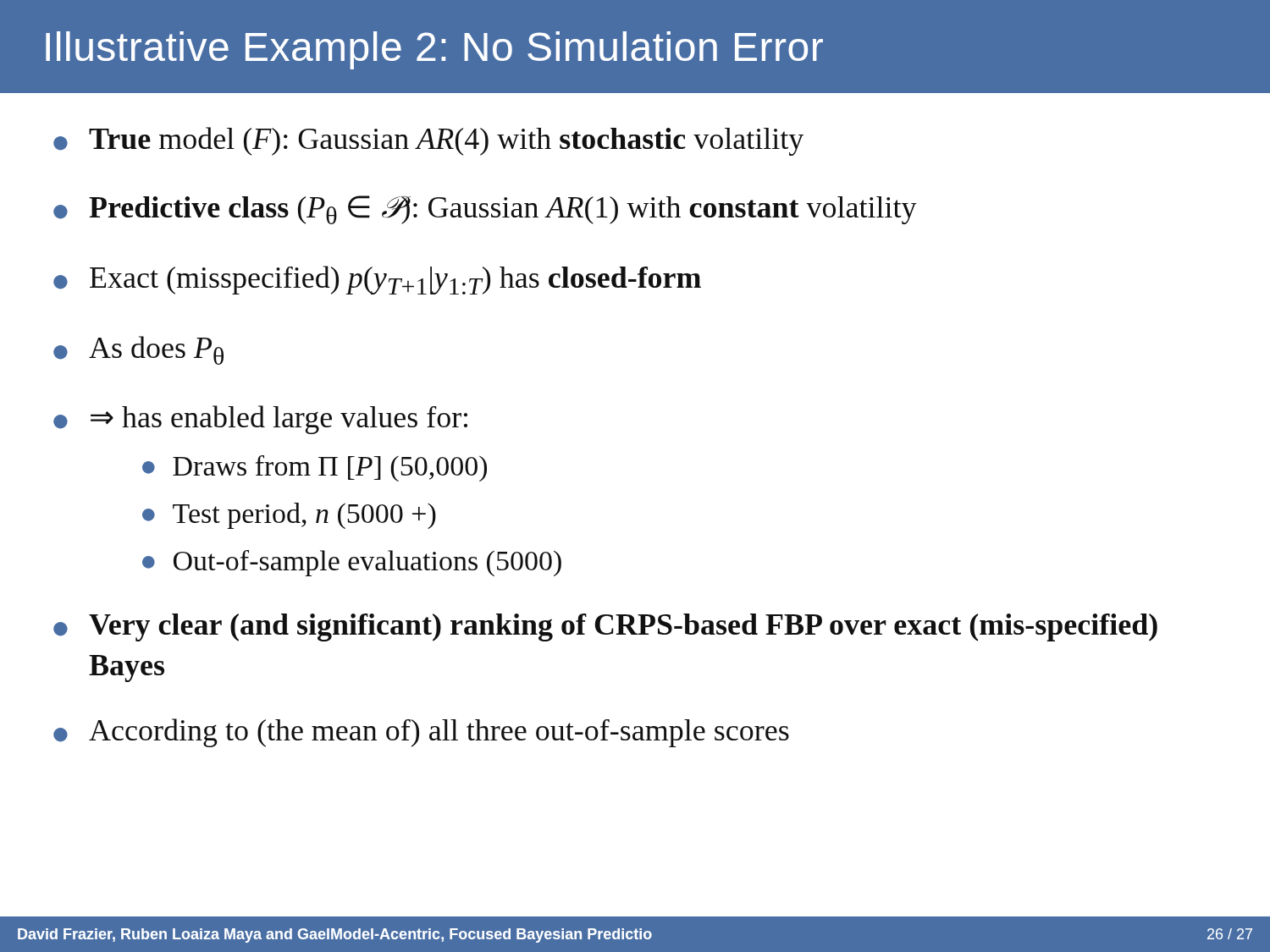Locate the list item that says "● Very clear (and significant) ranking of"
The width and height of the screenshot is (1270, 952).
click(635, 645)
